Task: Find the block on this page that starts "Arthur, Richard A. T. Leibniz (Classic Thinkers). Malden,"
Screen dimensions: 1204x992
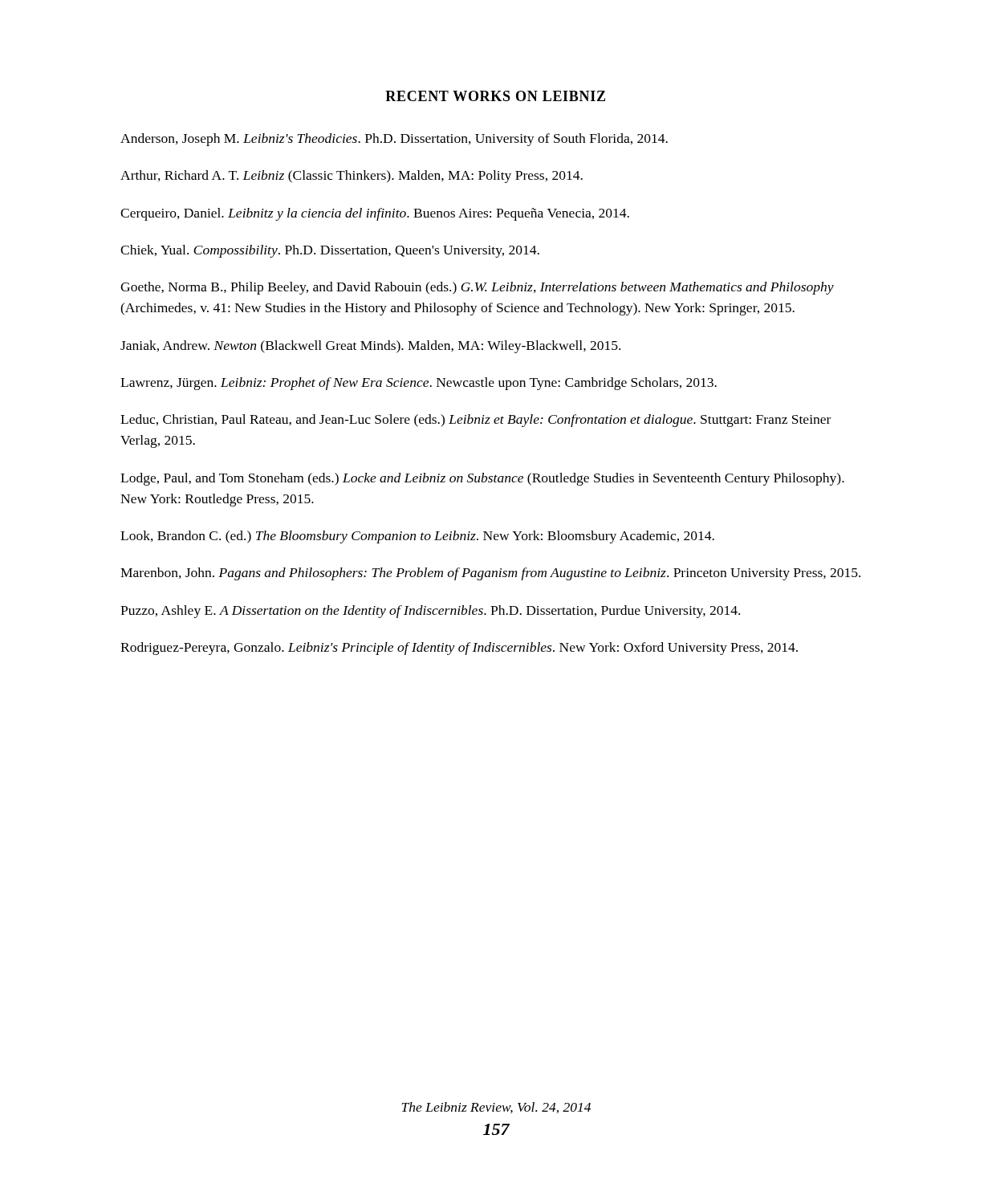Action: click(x=352, y=175)
